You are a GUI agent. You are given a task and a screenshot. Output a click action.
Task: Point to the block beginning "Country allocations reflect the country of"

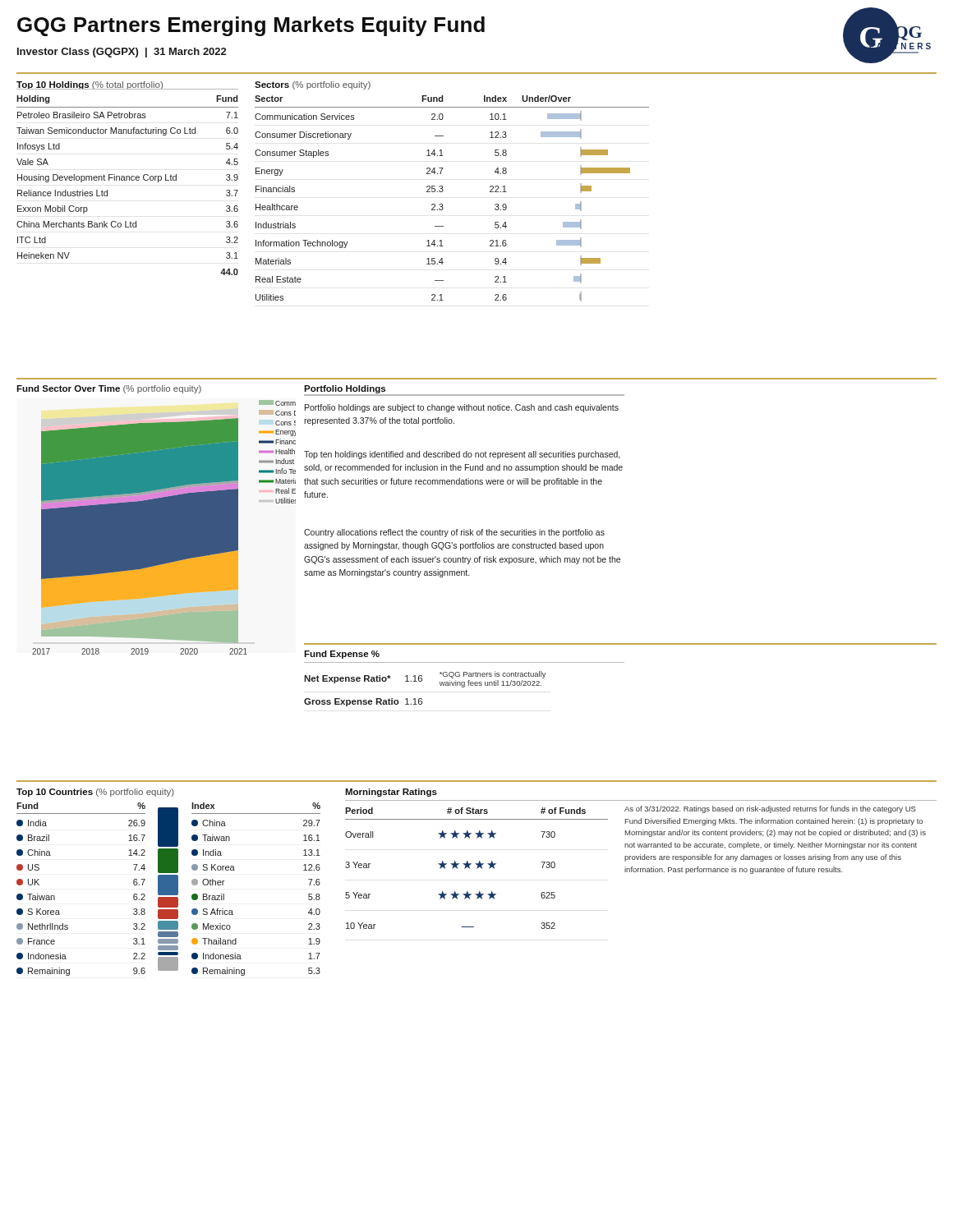tap(462, 552)
